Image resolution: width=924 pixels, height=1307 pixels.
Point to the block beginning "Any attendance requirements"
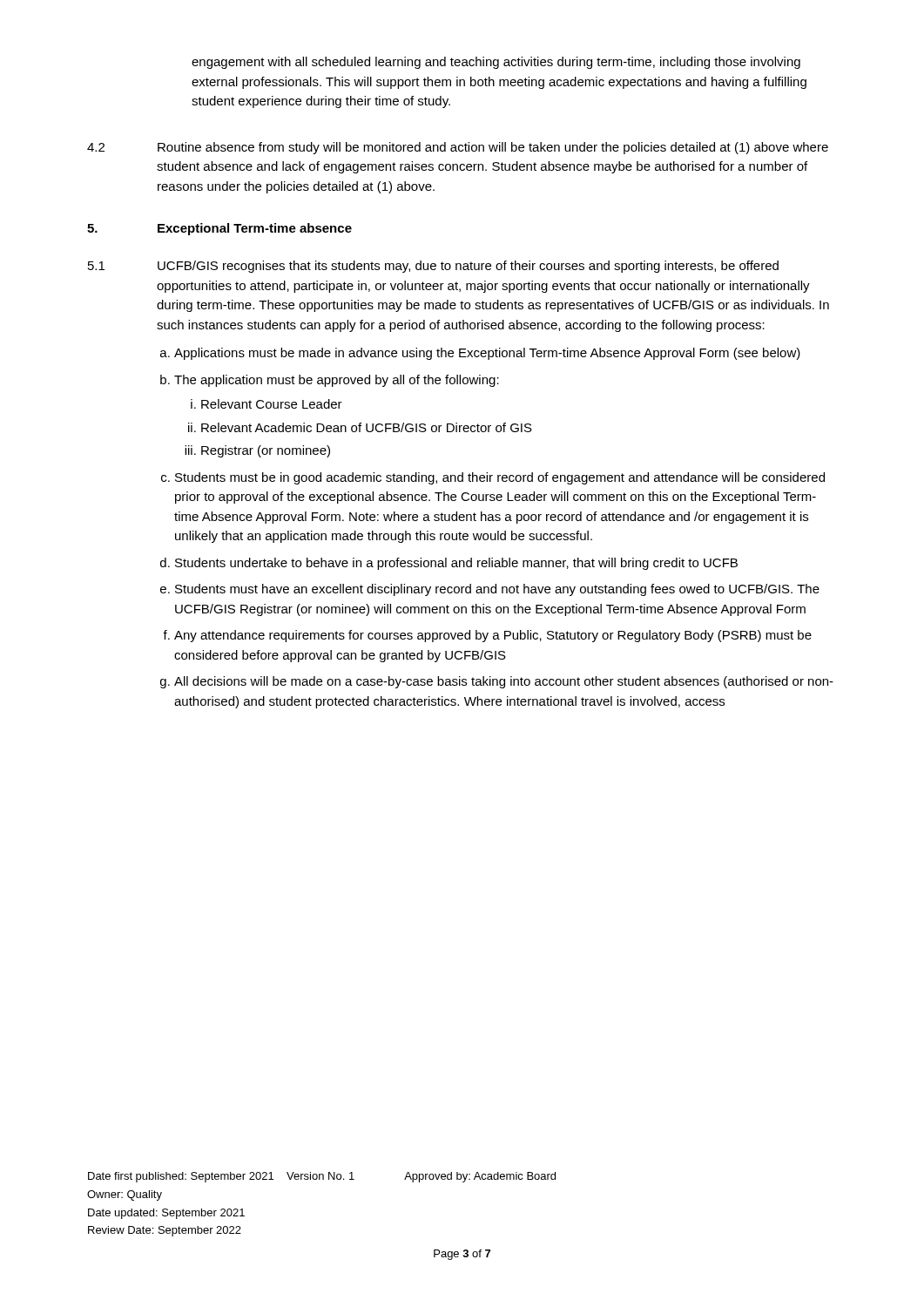(493, 645)
